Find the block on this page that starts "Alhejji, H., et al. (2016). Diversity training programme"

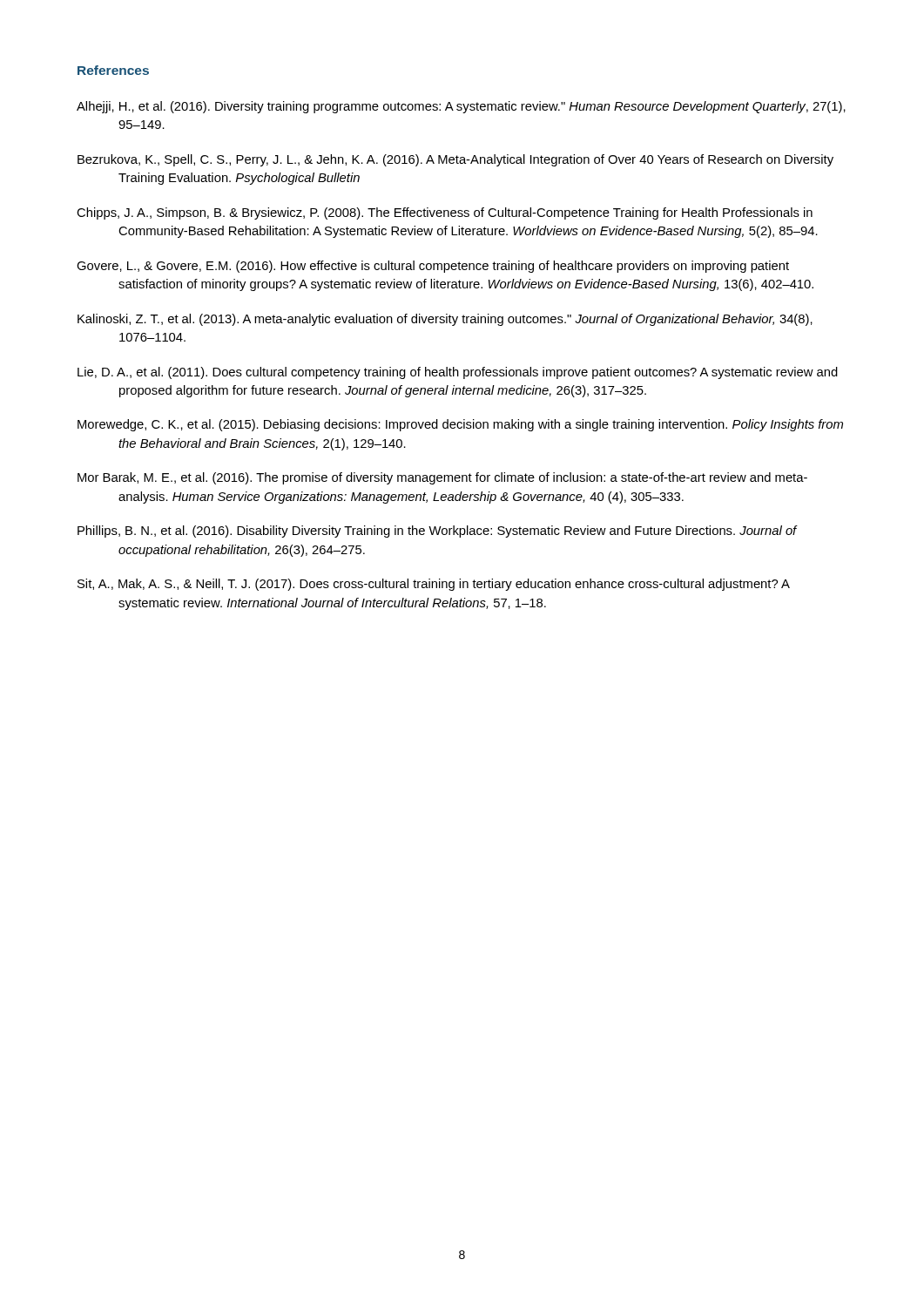click(461, 116)
